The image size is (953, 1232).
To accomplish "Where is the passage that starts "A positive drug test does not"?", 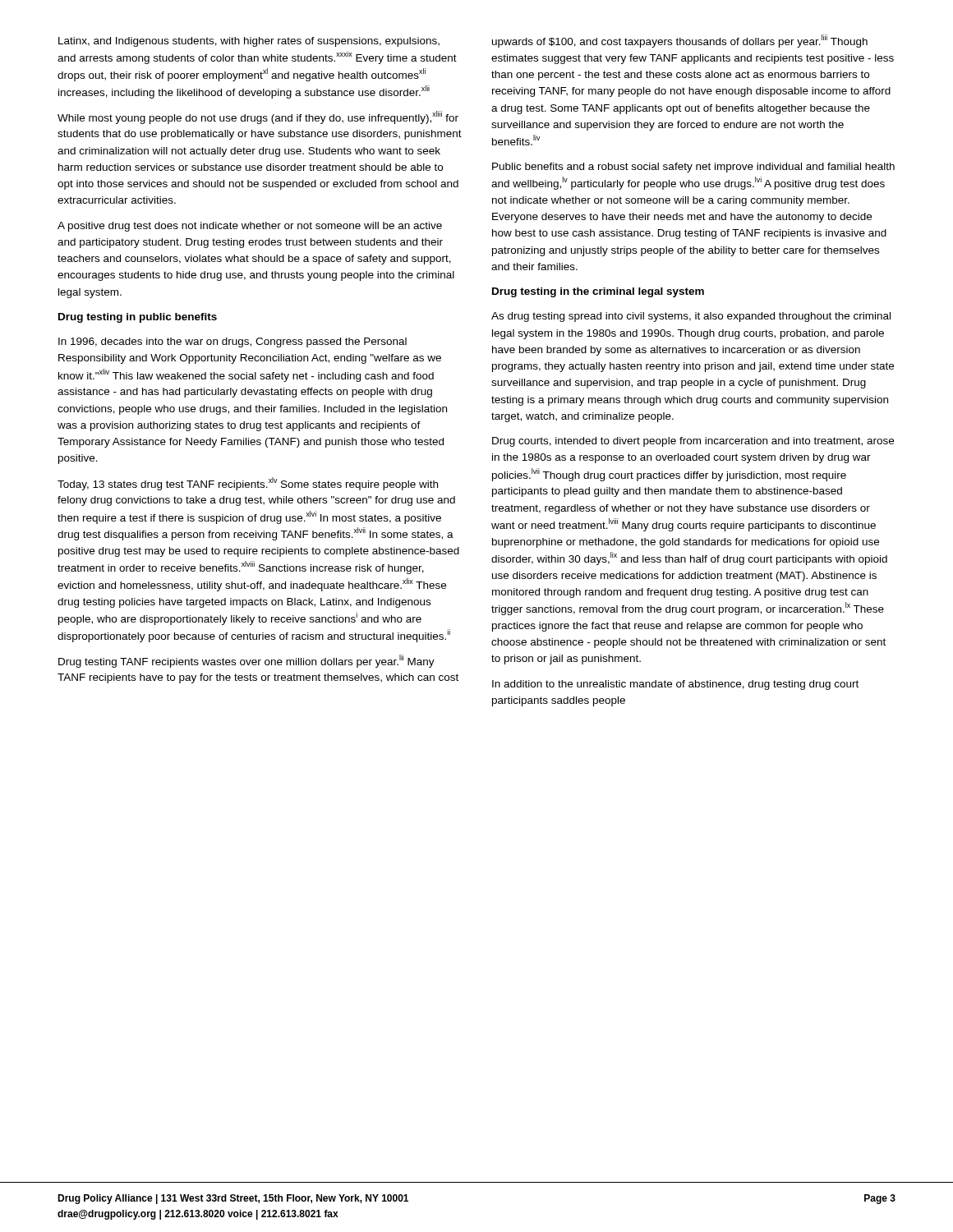I will [x=260, y=259].
